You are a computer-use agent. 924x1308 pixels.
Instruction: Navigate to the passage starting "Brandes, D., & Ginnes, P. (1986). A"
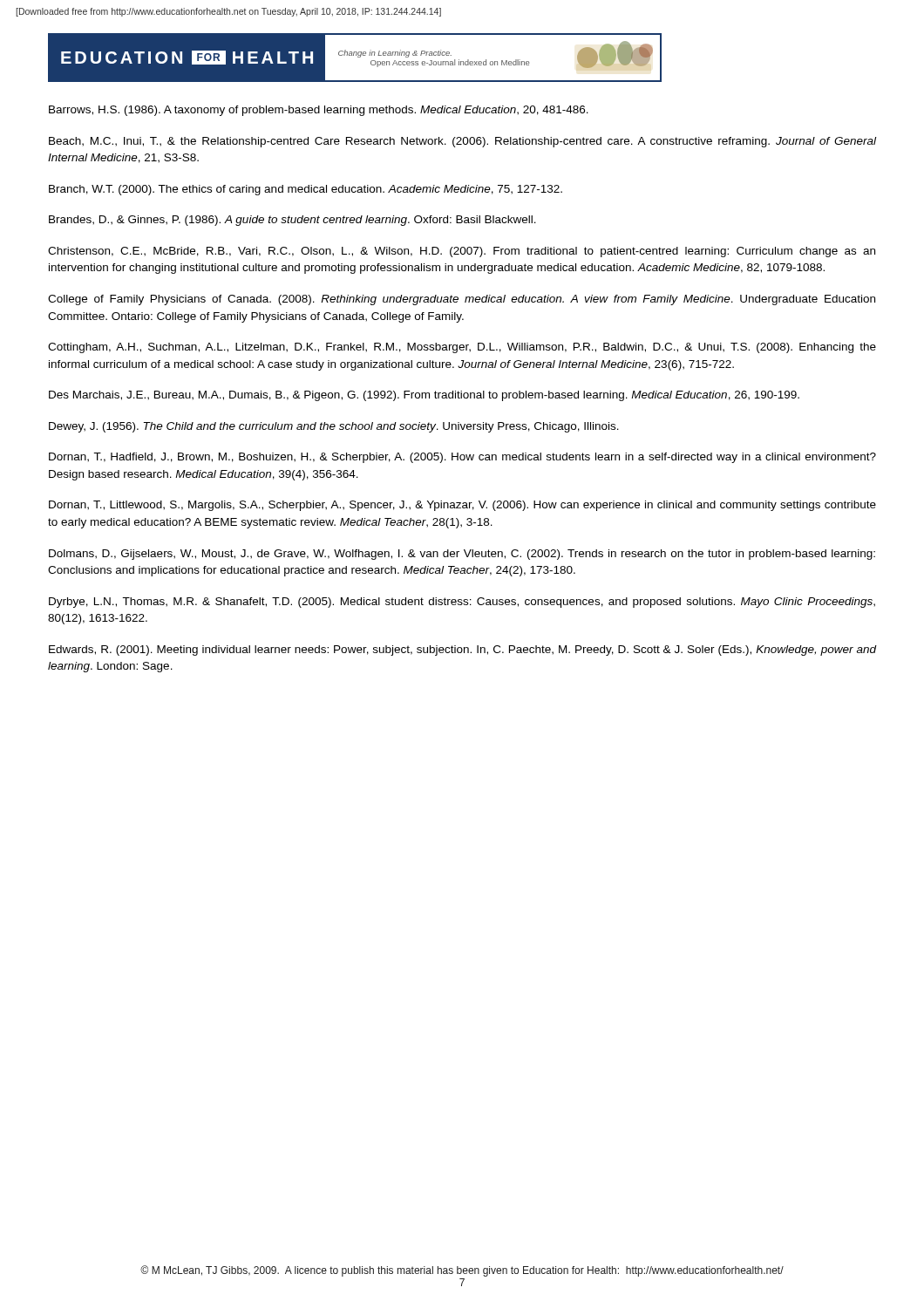[x=292, y=219]
